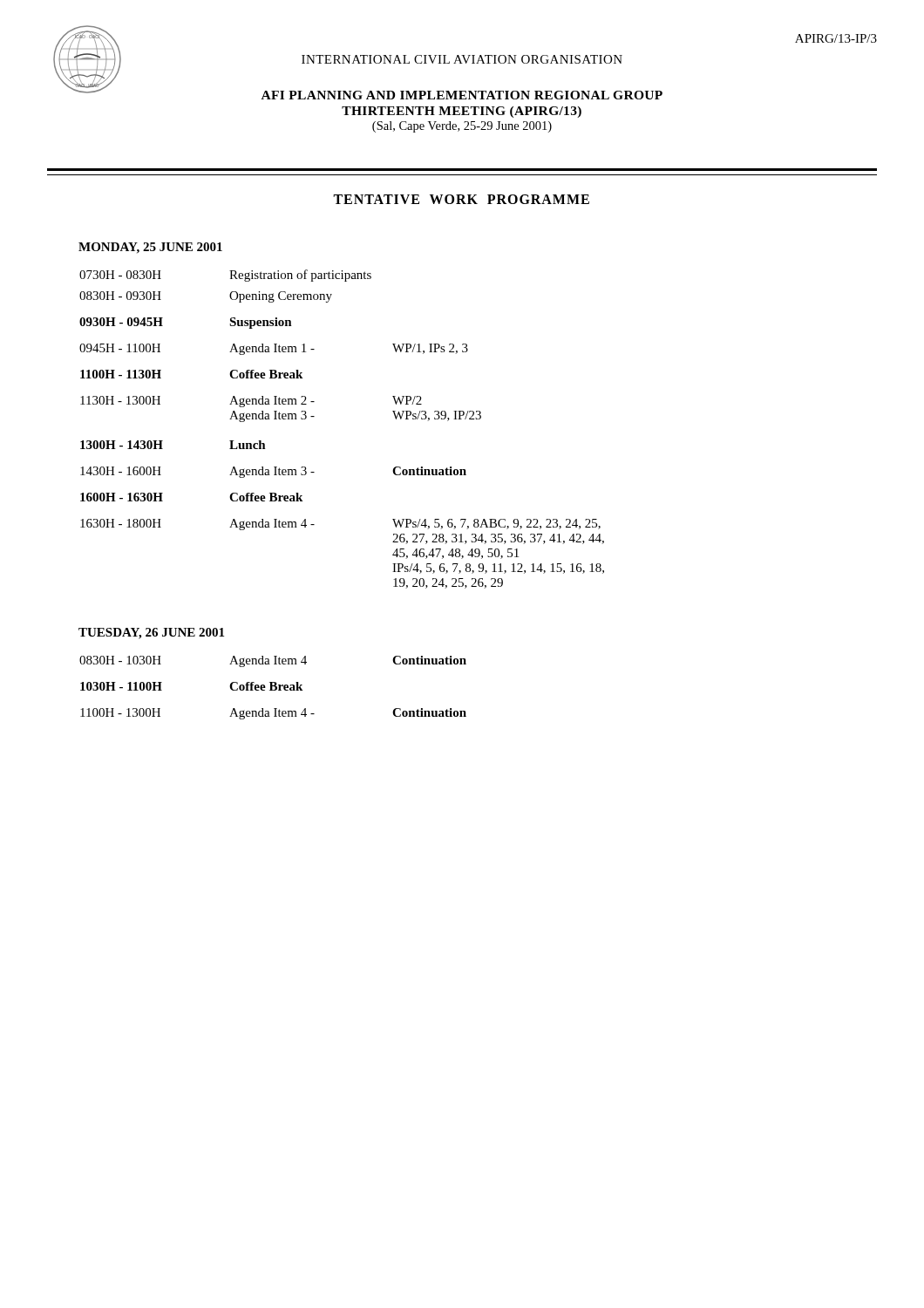Find the list item that reads "1600H - 1630H"
The image size is (924, 1308).
[121, 497]
